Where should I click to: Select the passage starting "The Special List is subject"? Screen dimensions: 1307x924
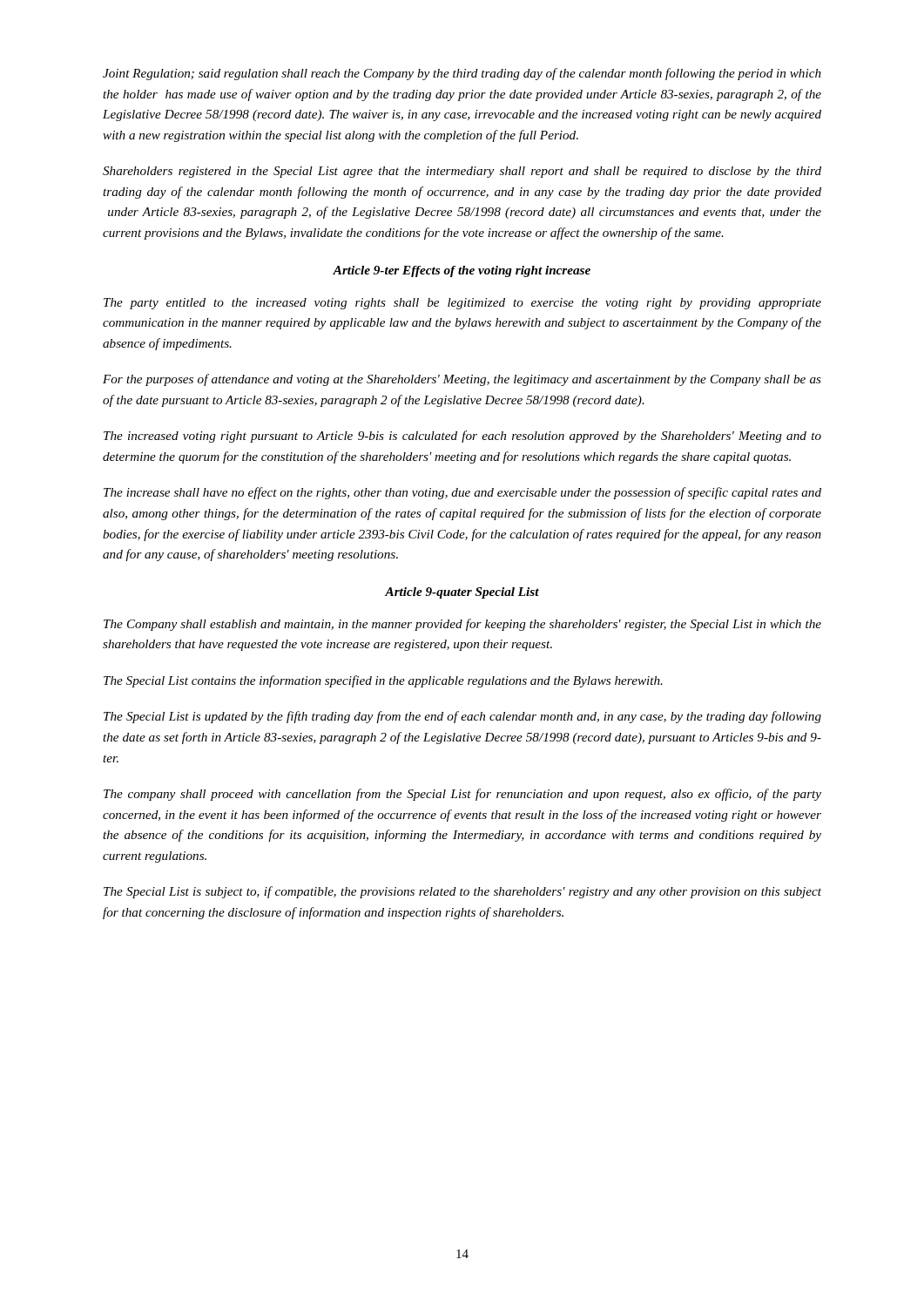pyautogui.click(x=462, y=902)
